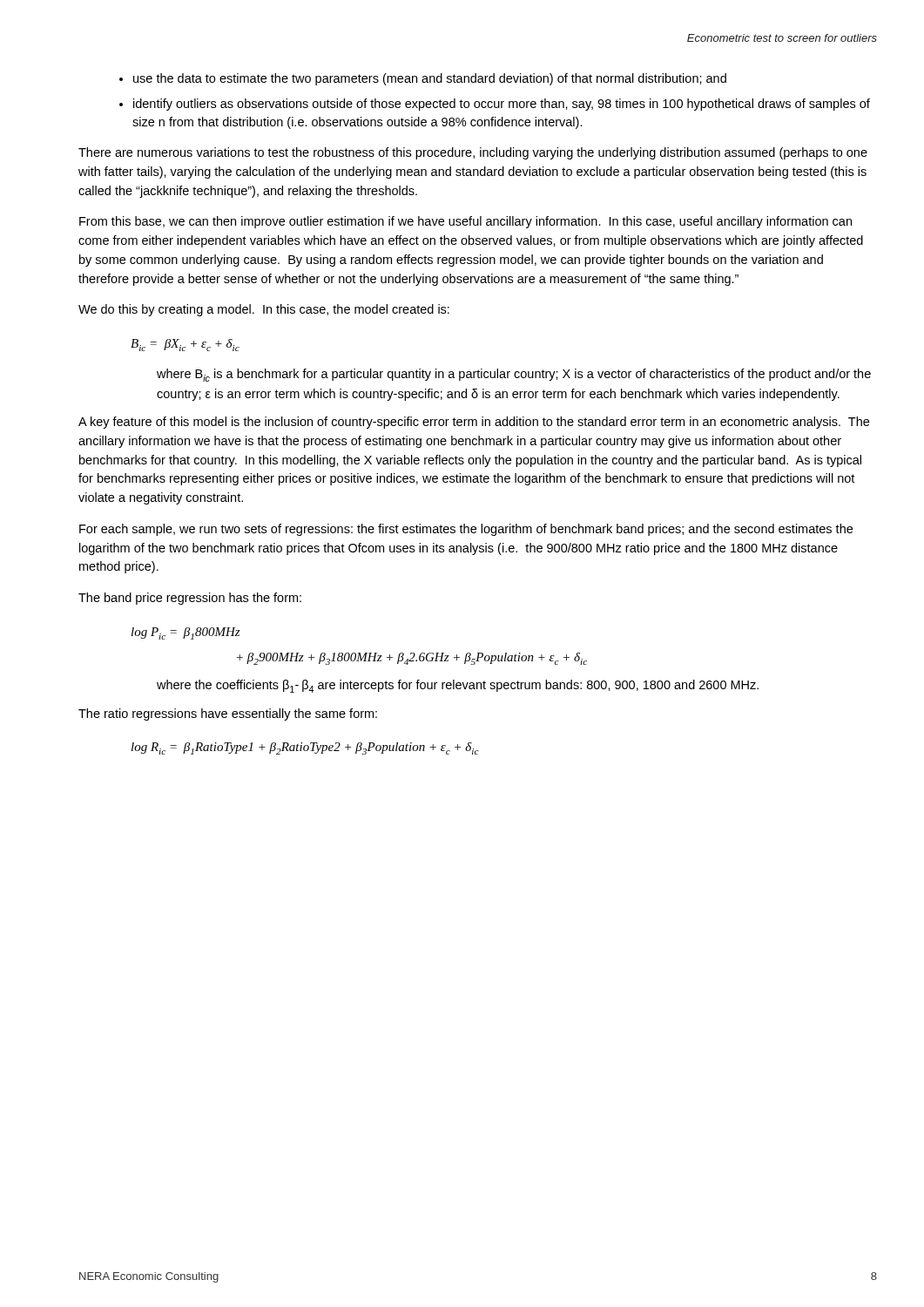Screen dimensions: 1307x924
Task: Select the formula with the text "log Ric = β1RatioType1 + β2RatioType2 + β3Population"
Action: [305, 748]
